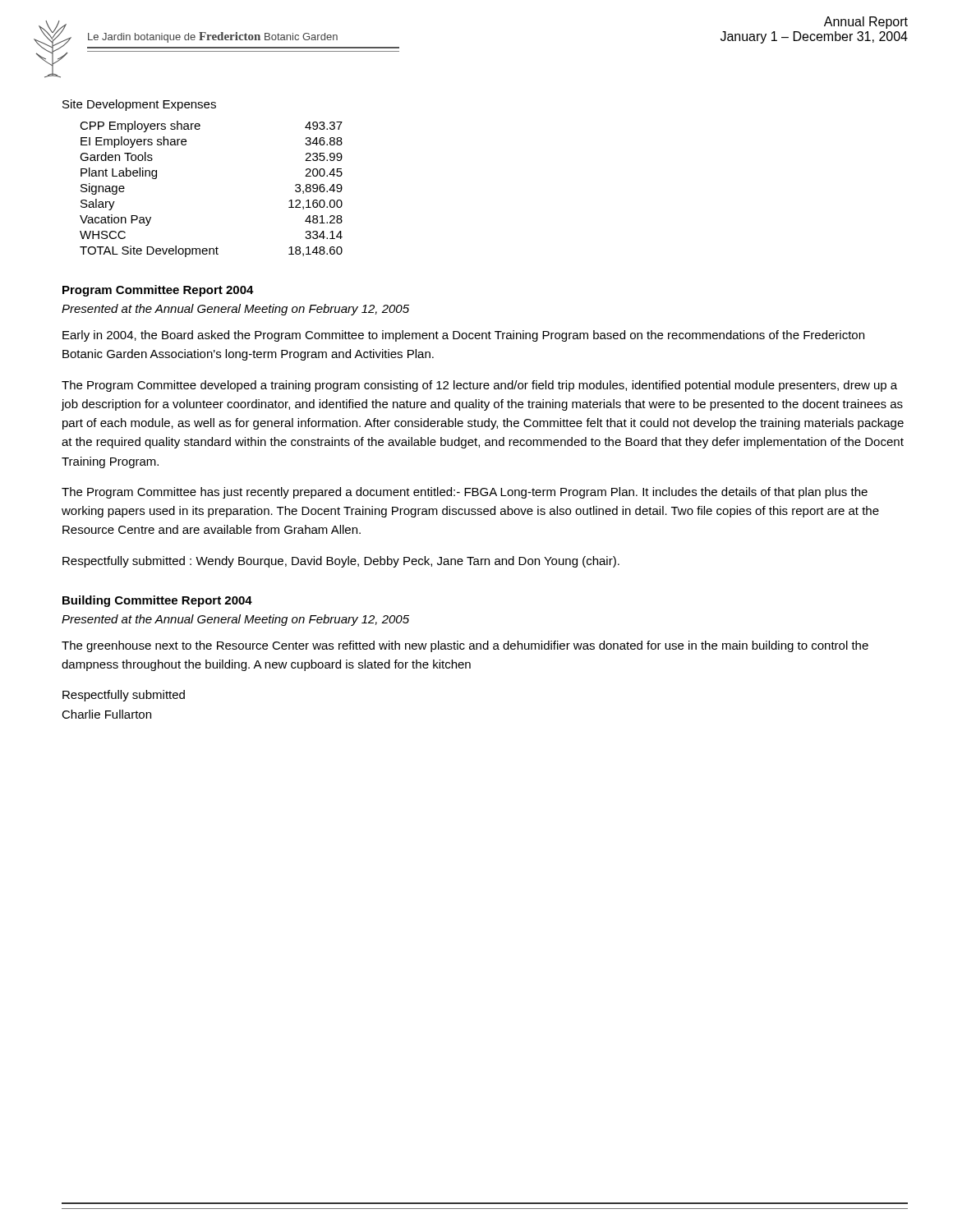Screen dimensions: 1232x953
Task: Find the text block with the text "Early in 2004,"
Action: click(x=463, y=344)
